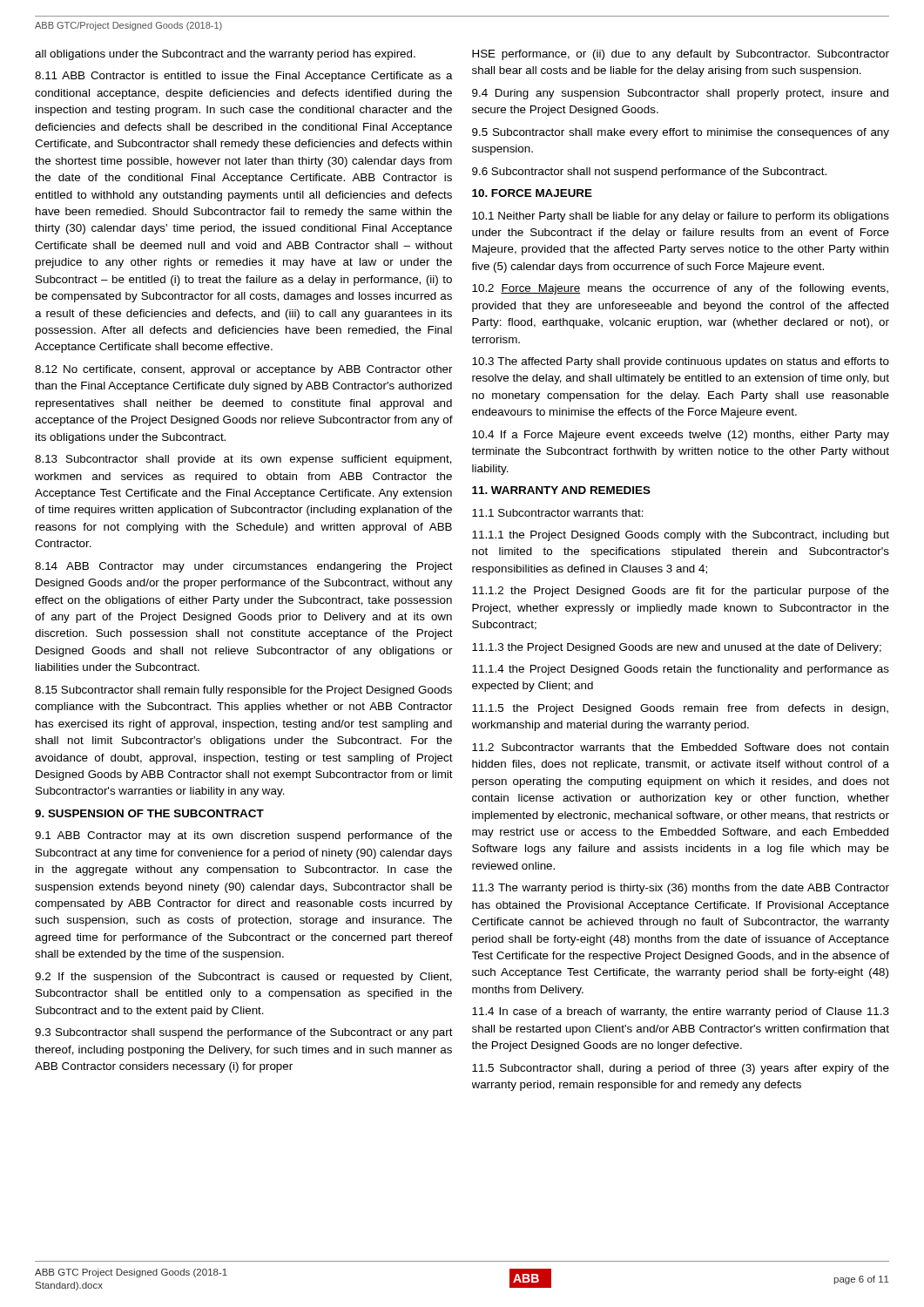This screenshot has height=1307, width=924.
Task: Point to the passage starting "all obligations under the Subcontract and the warranty"
Action: coord(244,54)
